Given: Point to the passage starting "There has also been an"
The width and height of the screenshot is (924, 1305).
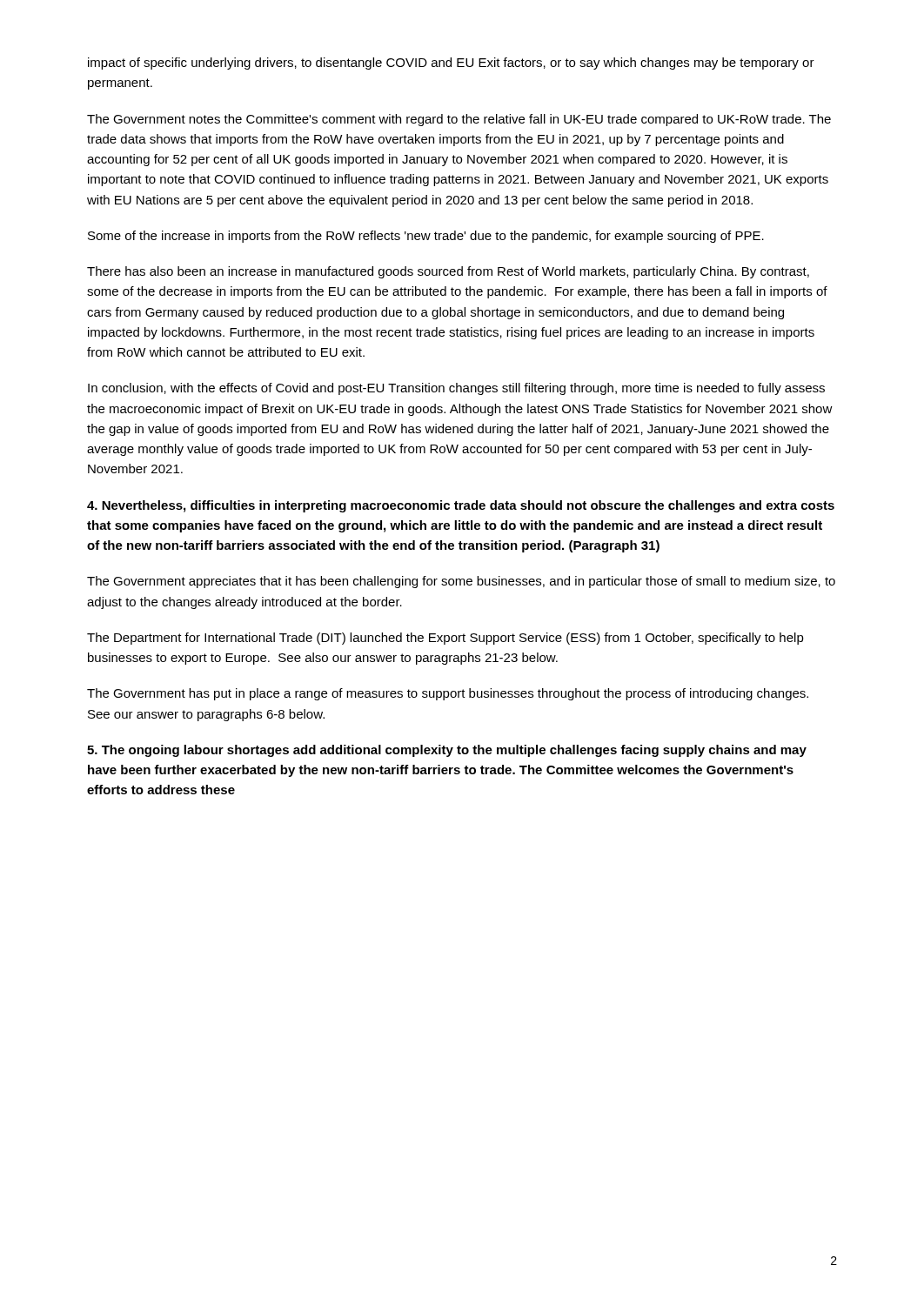Looking at the screenshot, I should click(x=457, y=311).
